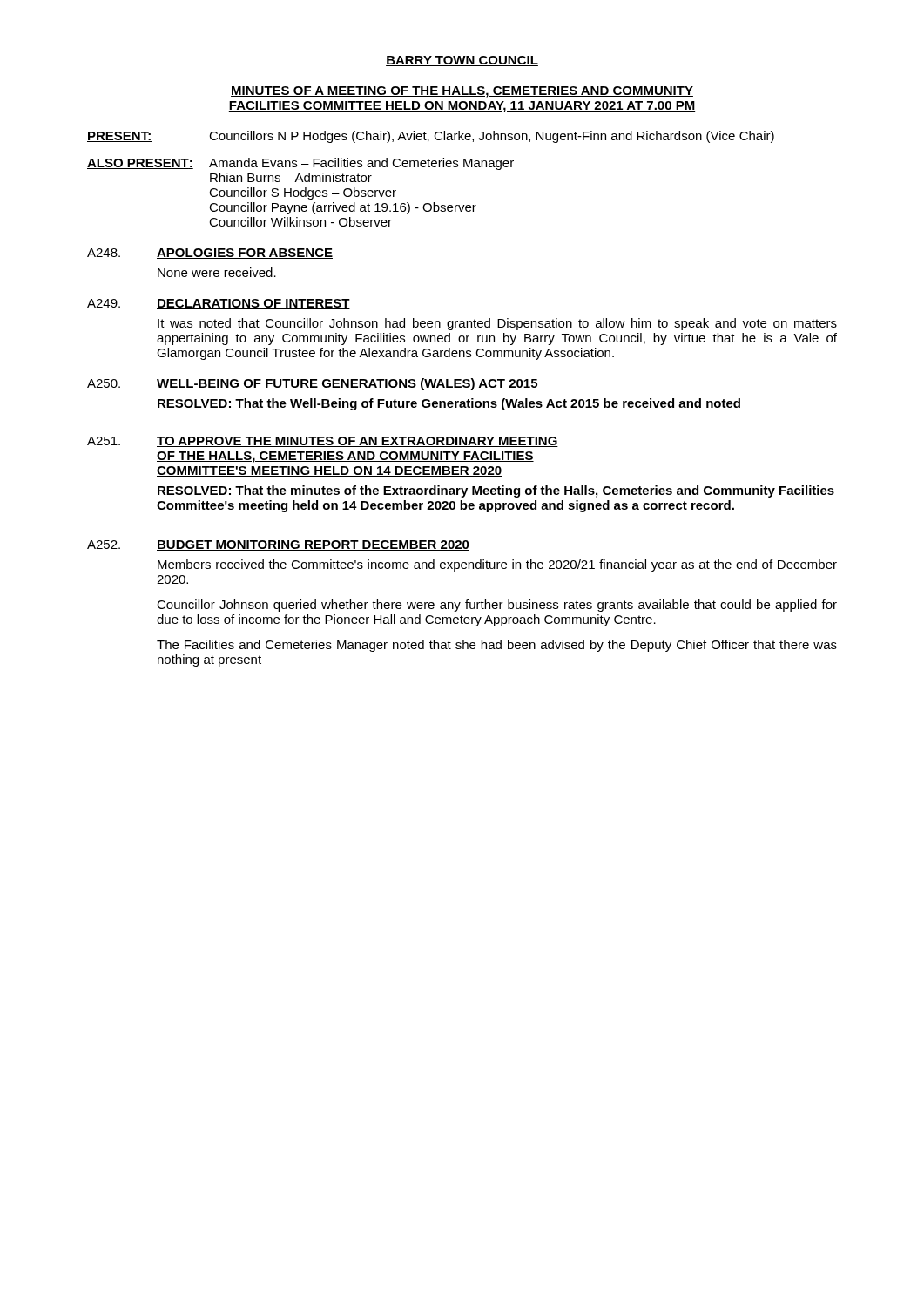Click on the element starting "RESOLVED: That the minutes of"
The width and height of the screenshot is (924, 1307).
click(x=497, y=498)
